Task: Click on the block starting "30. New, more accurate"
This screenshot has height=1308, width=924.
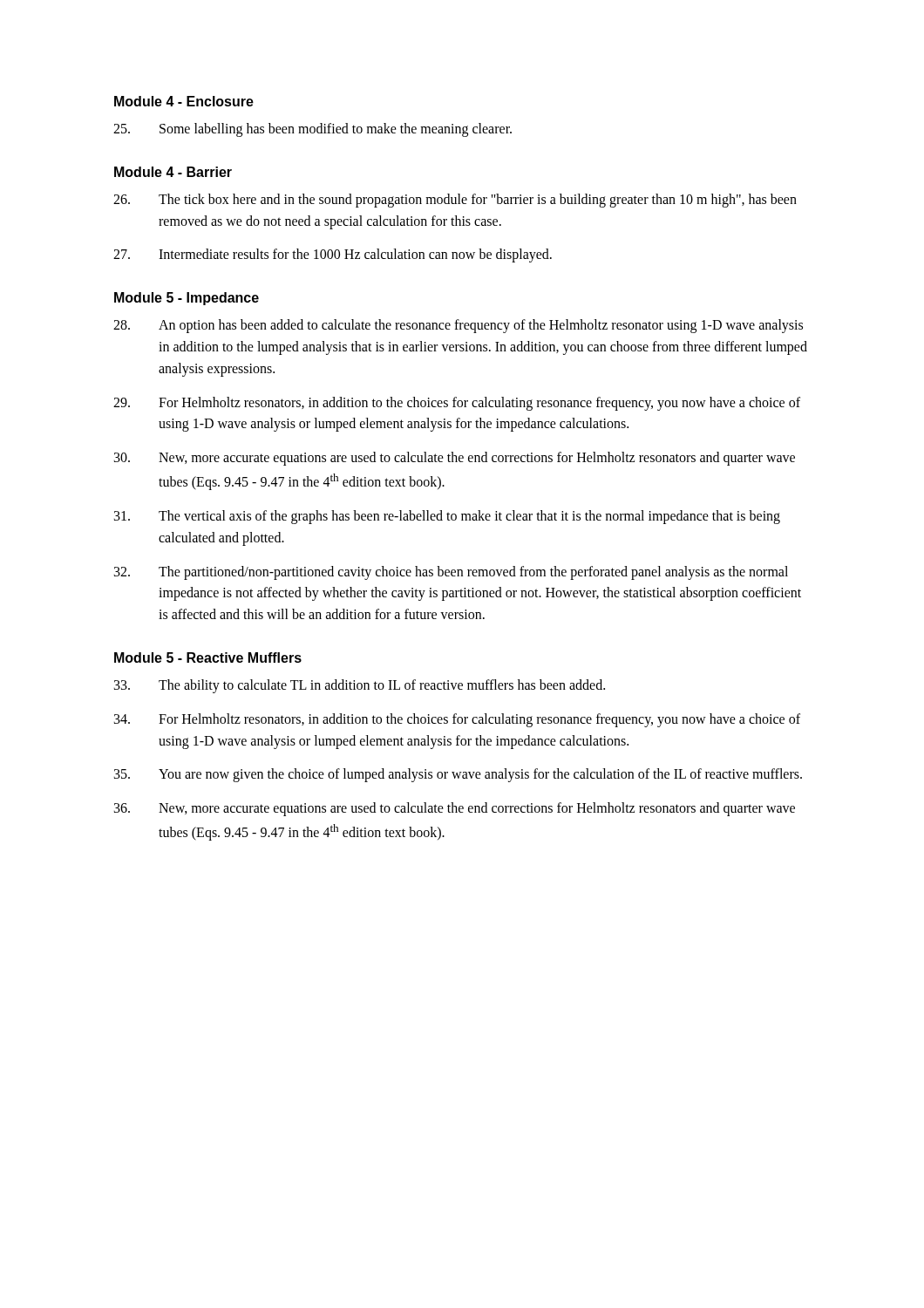Action: tap(462, 471)
